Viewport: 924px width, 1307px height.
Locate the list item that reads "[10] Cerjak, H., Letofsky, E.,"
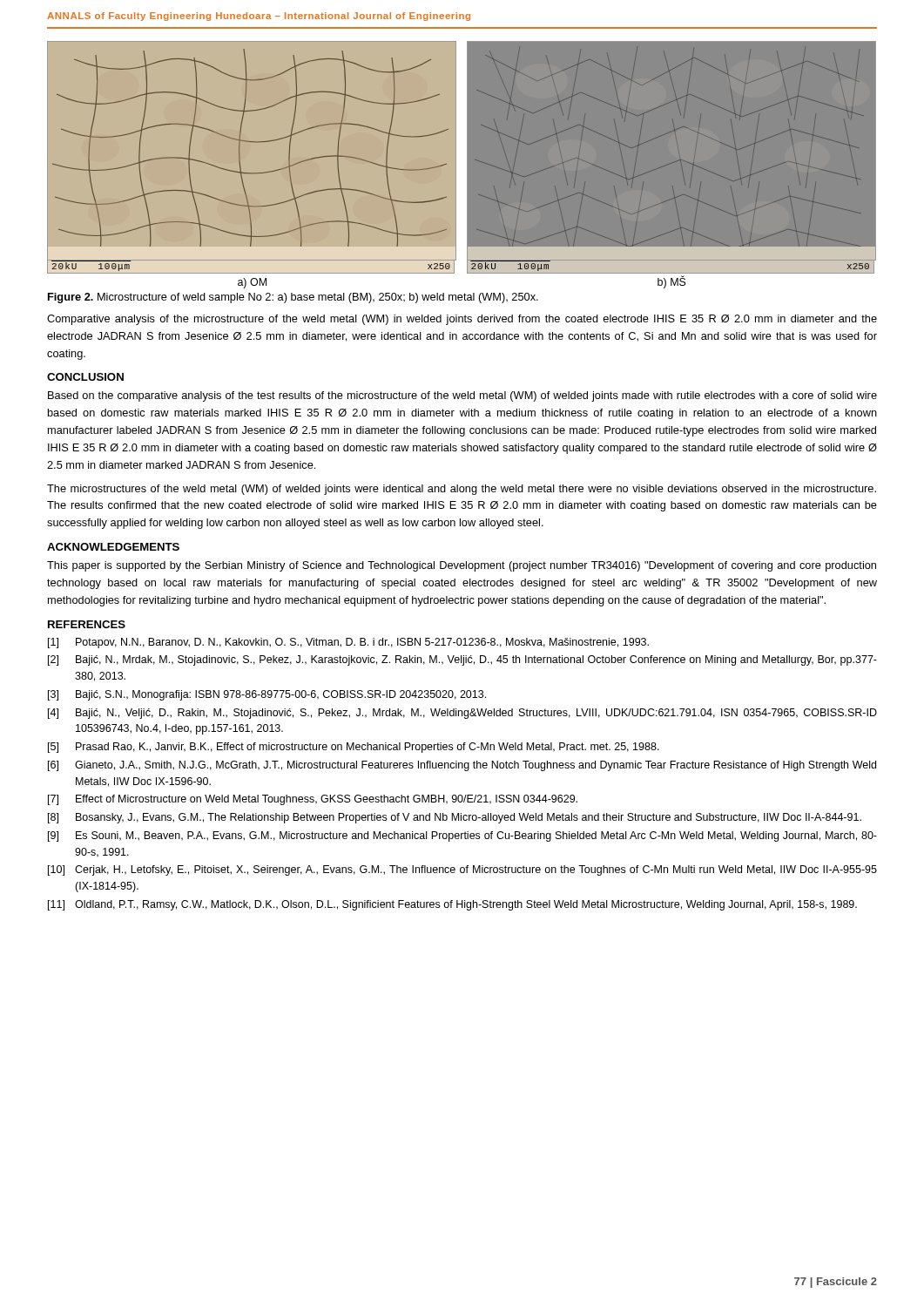click(x=462, y=878)
